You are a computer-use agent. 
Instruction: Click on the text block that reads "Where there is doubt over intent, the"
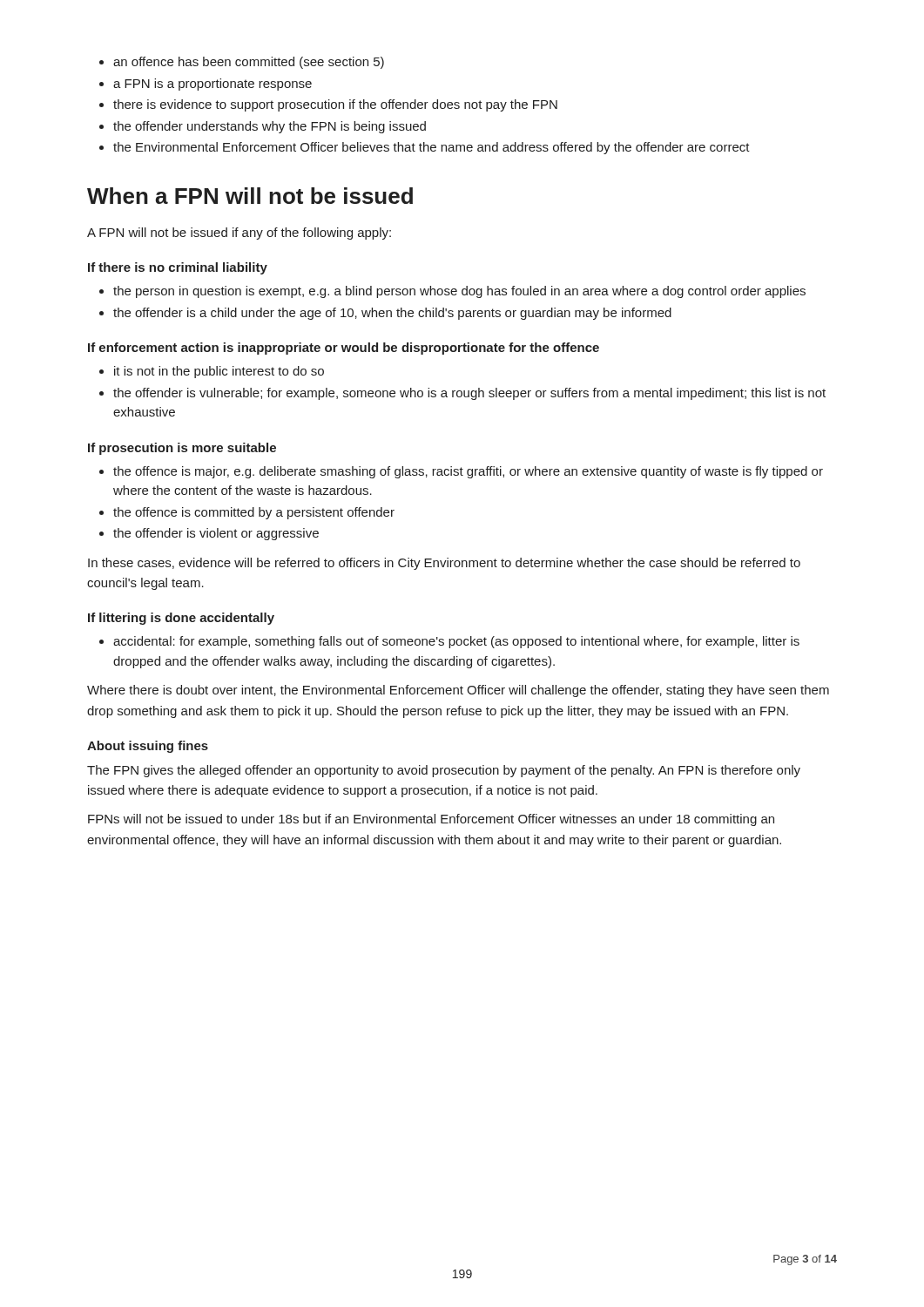pos(458,700)
